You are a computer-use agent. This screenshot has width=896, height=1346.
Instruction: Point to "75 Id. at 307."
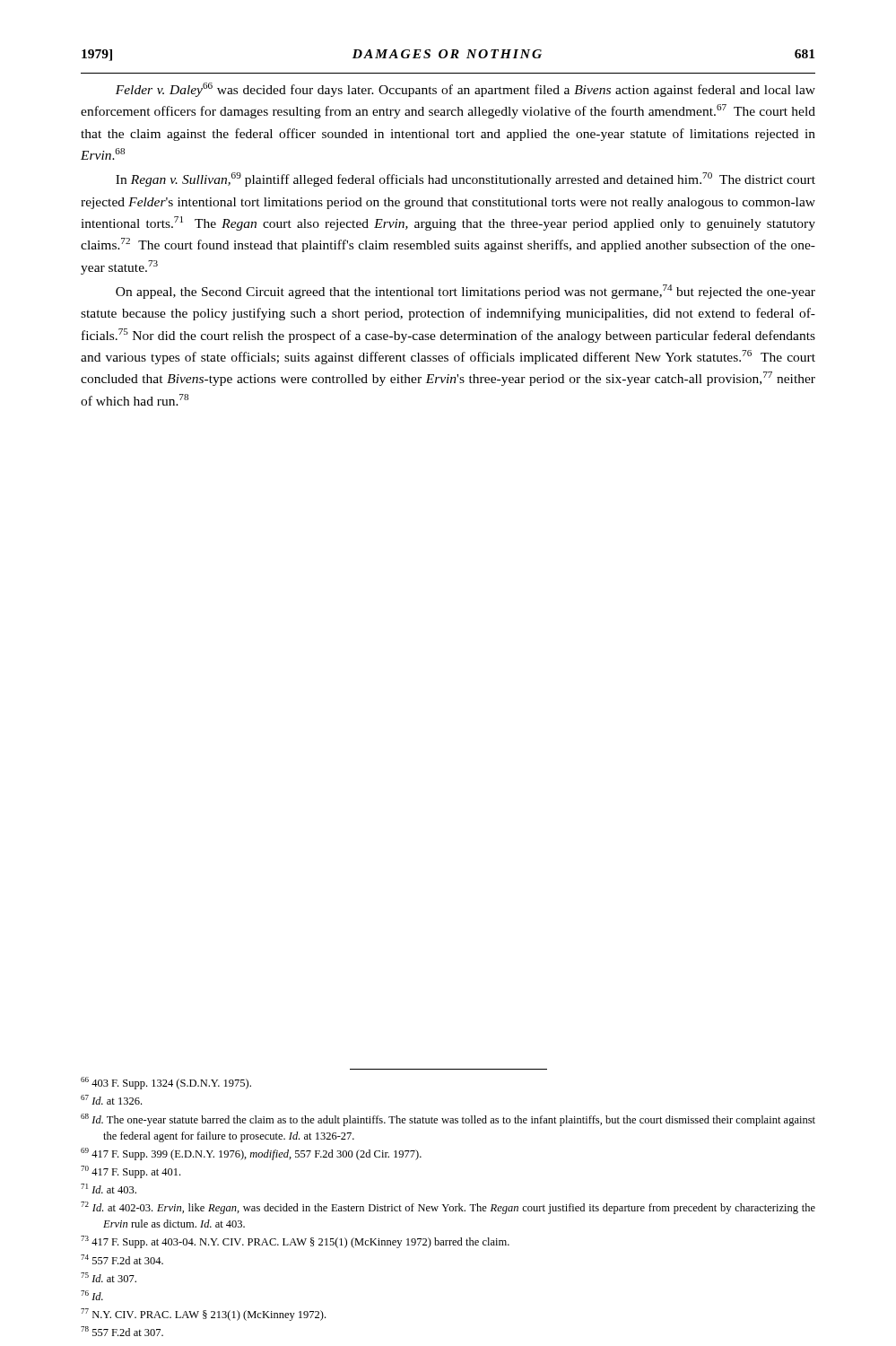pyautogui.click(x=109, y=1277)
